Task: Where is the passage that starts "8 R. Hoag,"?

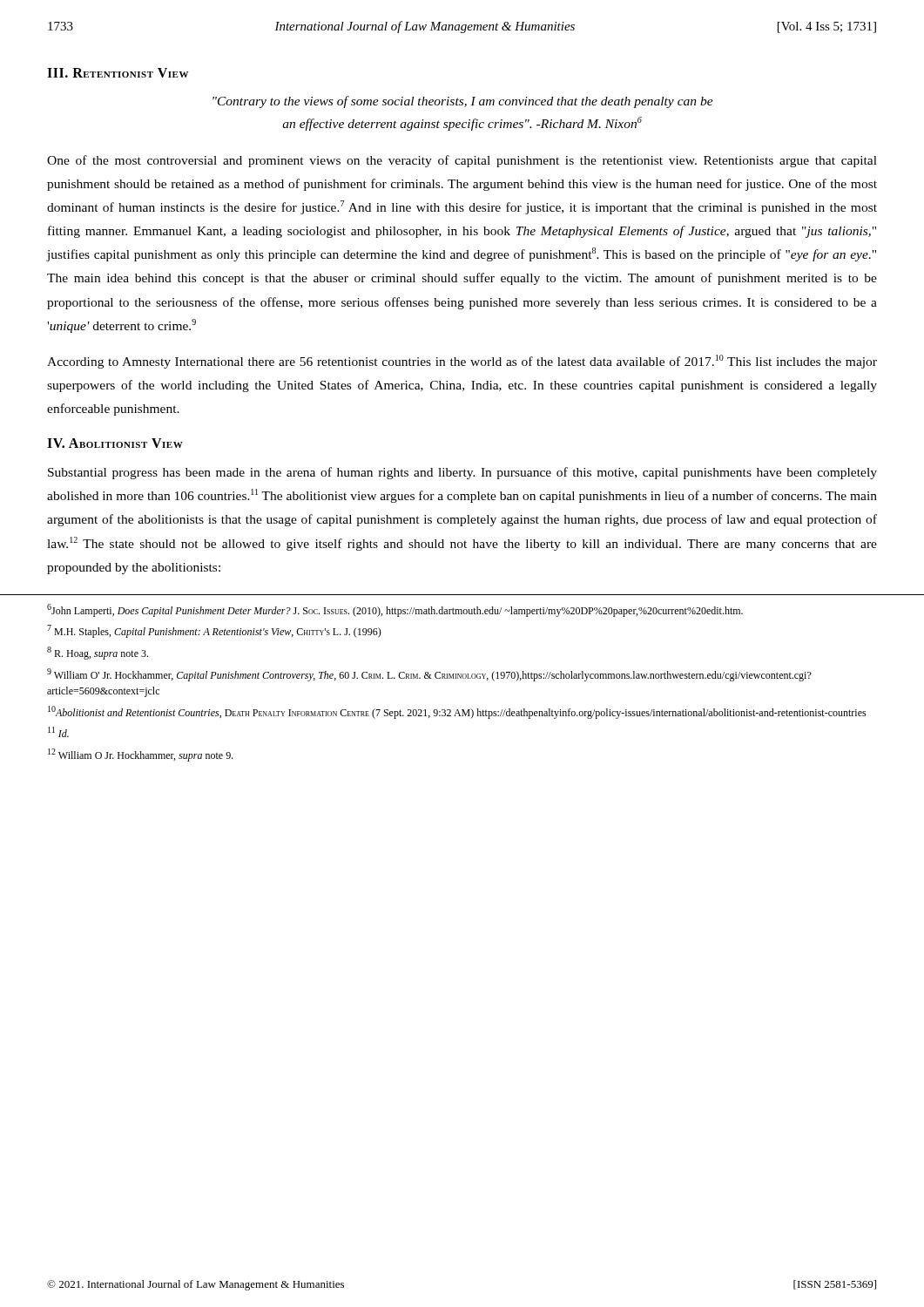Action: click(x=98, y=652)
